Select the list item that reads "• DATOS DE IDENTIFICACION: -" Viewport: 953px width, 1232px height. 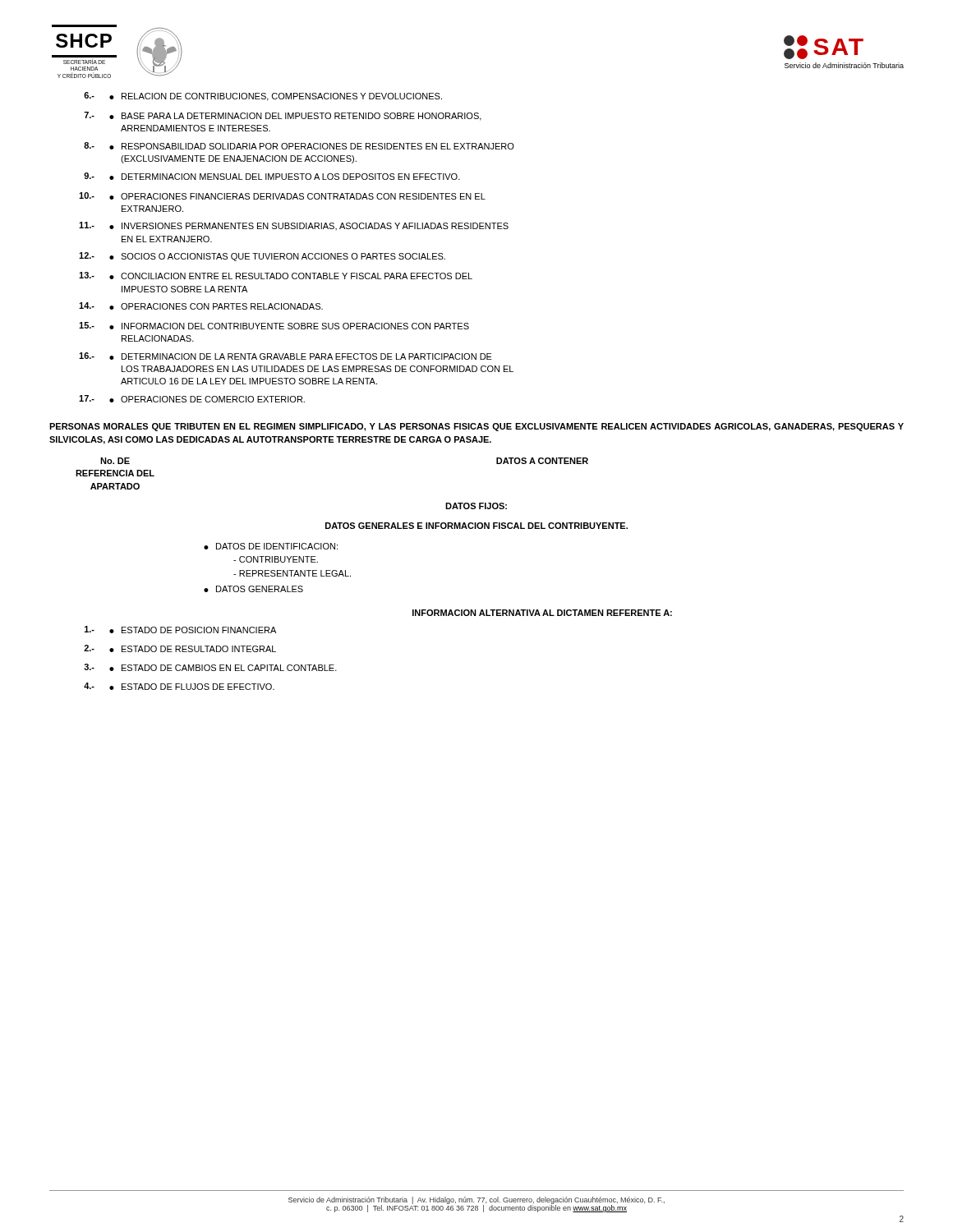(271, 546)
